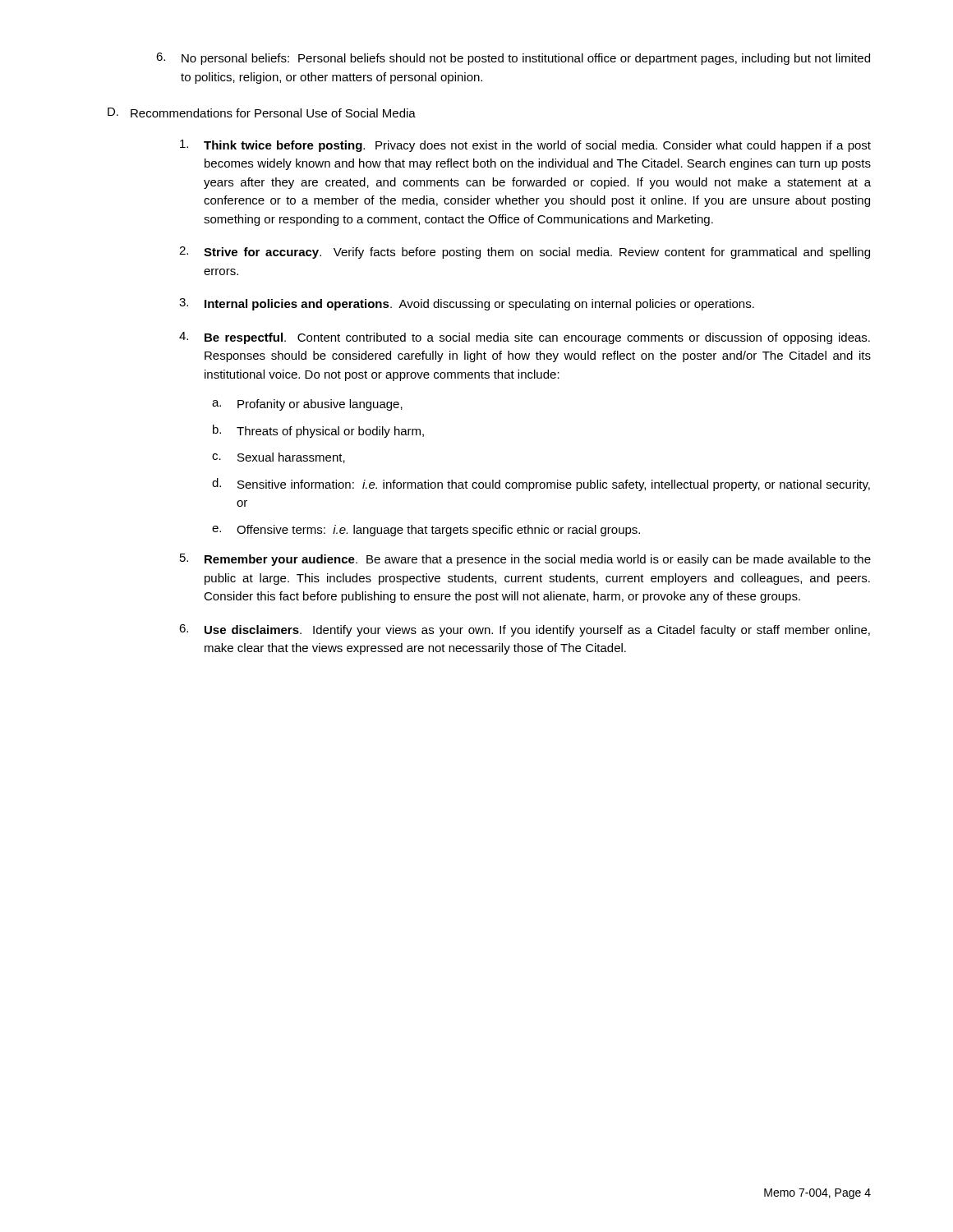This screenshot has width=953, height=1232.
Task: Click on the block starting "2. Strive for accuracy. Verify"
Action: click(525, 262)
